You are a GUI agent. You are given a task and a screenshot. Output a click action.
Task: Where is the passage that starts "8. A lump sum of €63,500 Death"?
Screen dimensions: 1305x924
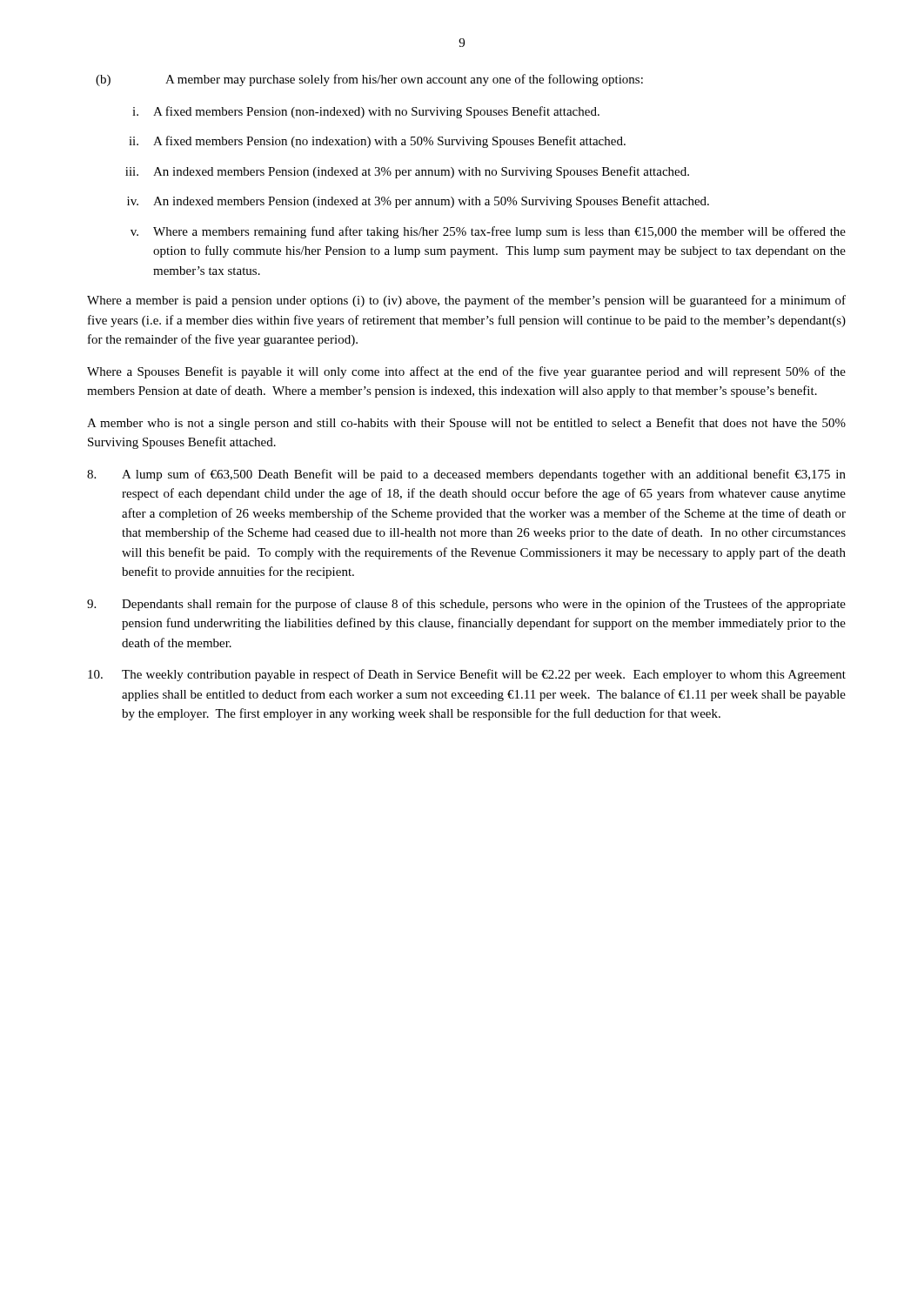(466, 523)
